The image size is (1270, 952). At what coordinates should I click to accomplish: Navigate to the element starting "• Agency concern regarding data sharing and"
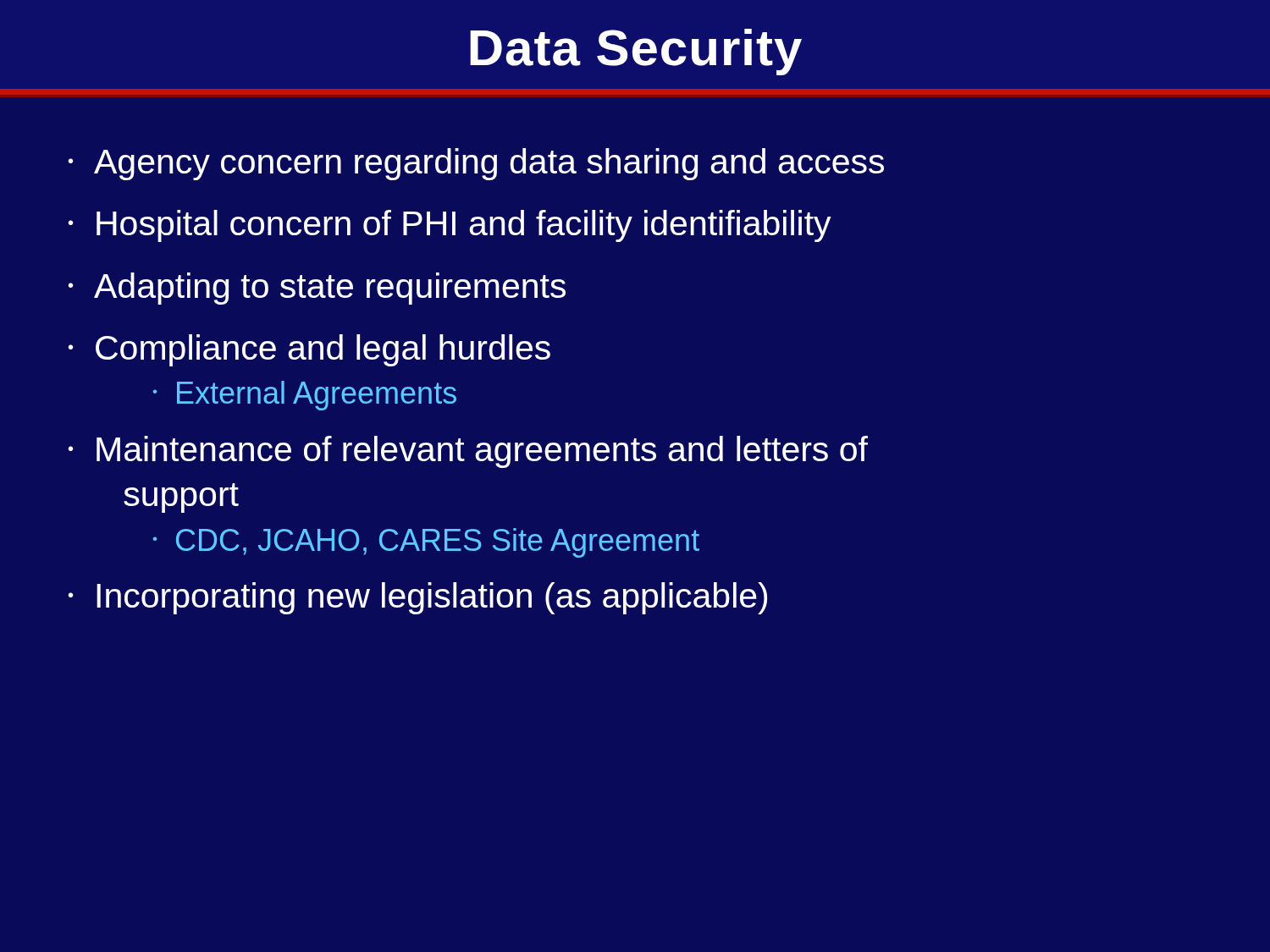[x=635, y=162]
